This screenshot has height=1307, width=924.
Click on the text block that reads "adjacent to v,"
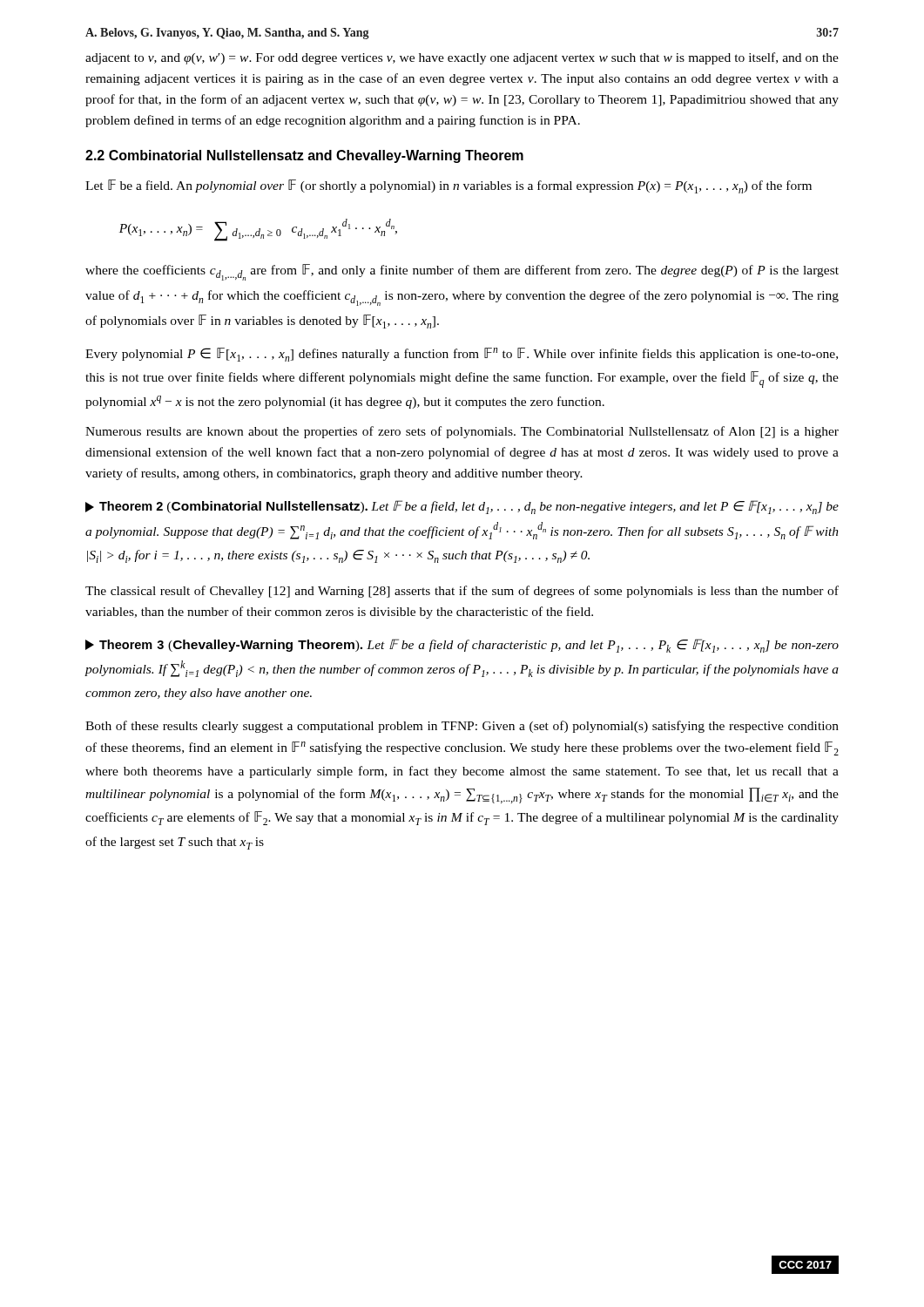(462, 89)
